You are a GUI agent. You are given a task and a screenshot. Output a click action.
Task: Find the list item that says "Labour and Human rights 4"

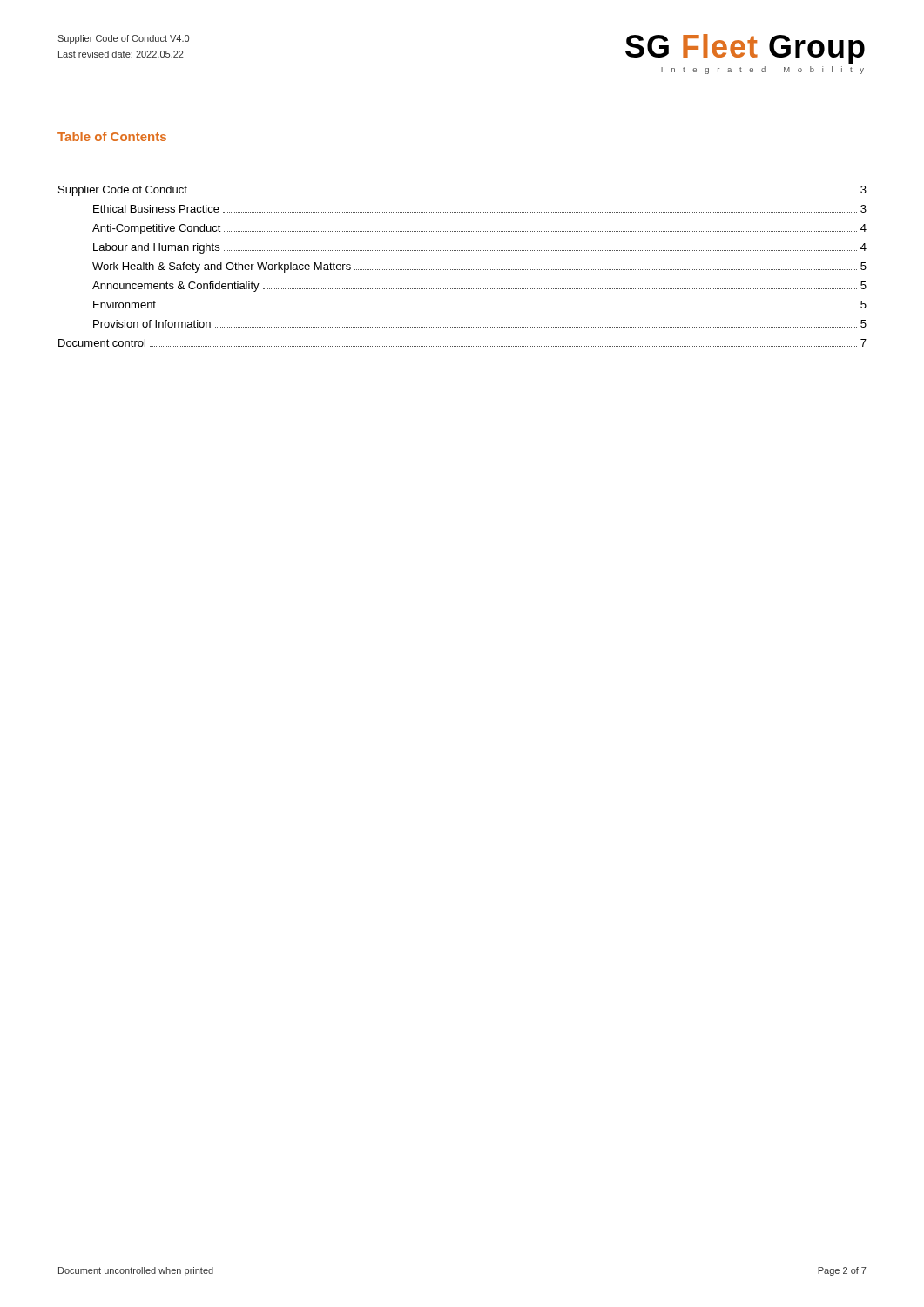click(x=479, y=247)
